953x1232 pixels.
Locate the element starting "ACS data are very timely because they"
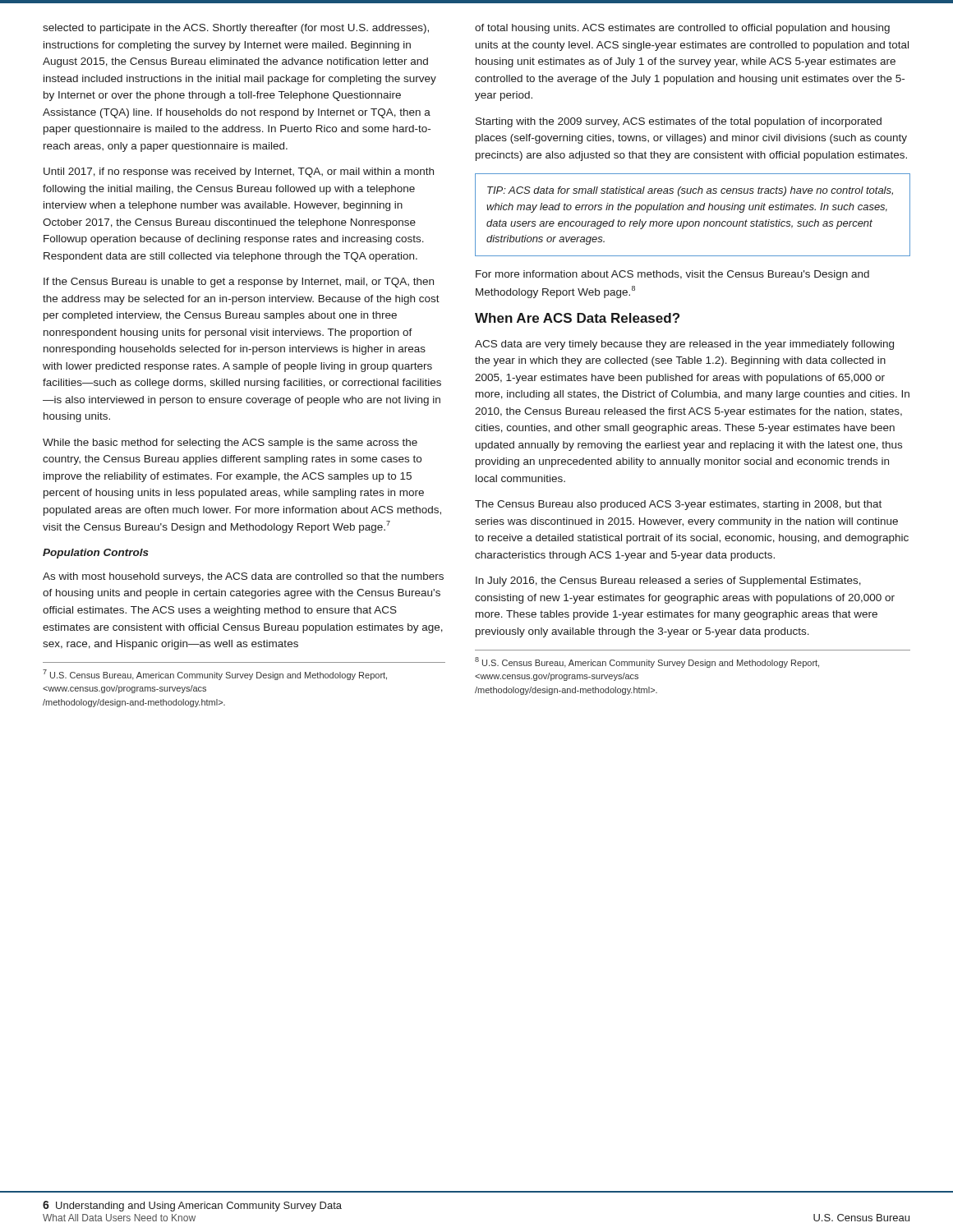pos(693,412)
